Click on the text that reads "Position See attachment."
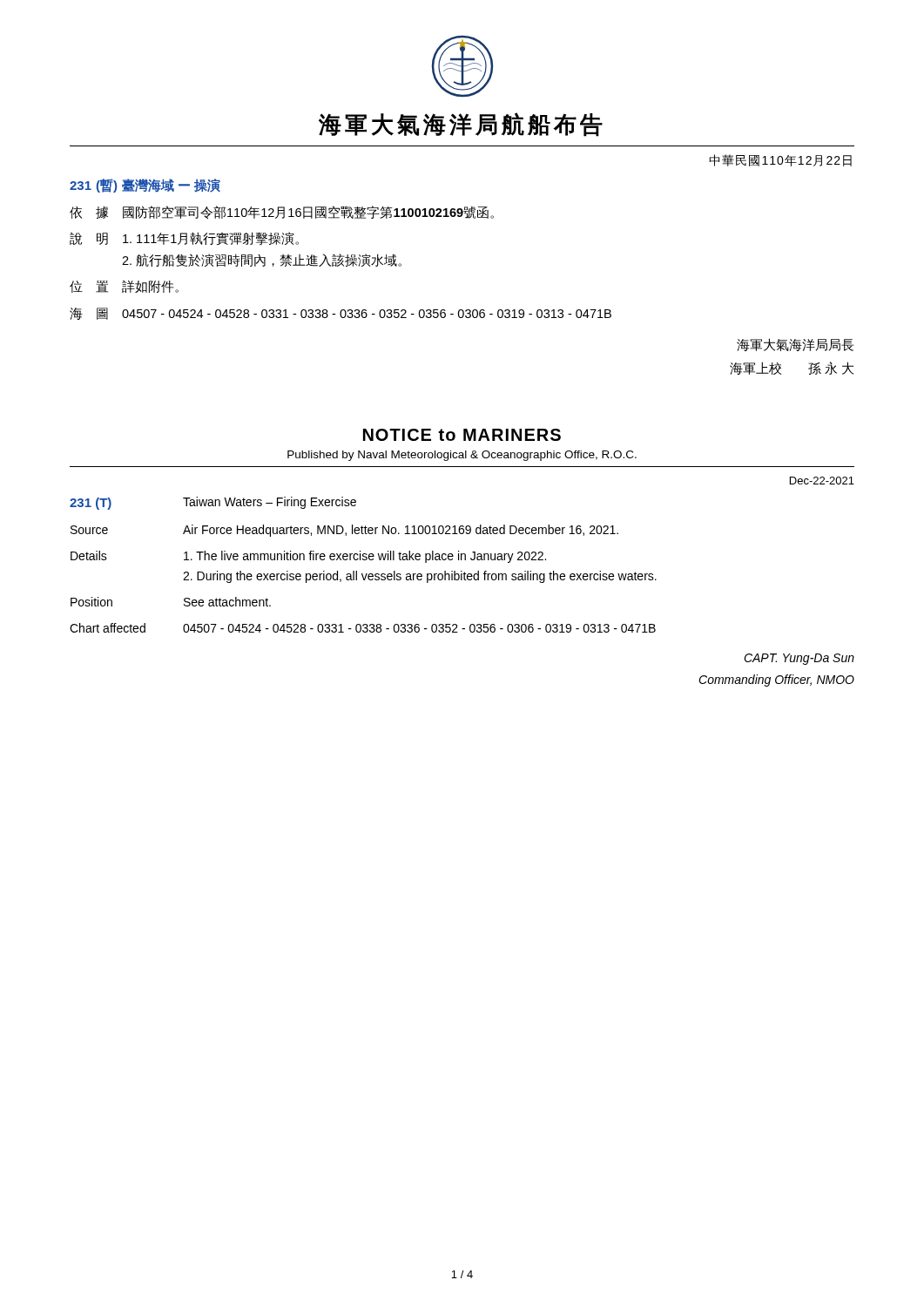Screen dimensions: 1307x924 pyautogui.click(x=92, y=602)
